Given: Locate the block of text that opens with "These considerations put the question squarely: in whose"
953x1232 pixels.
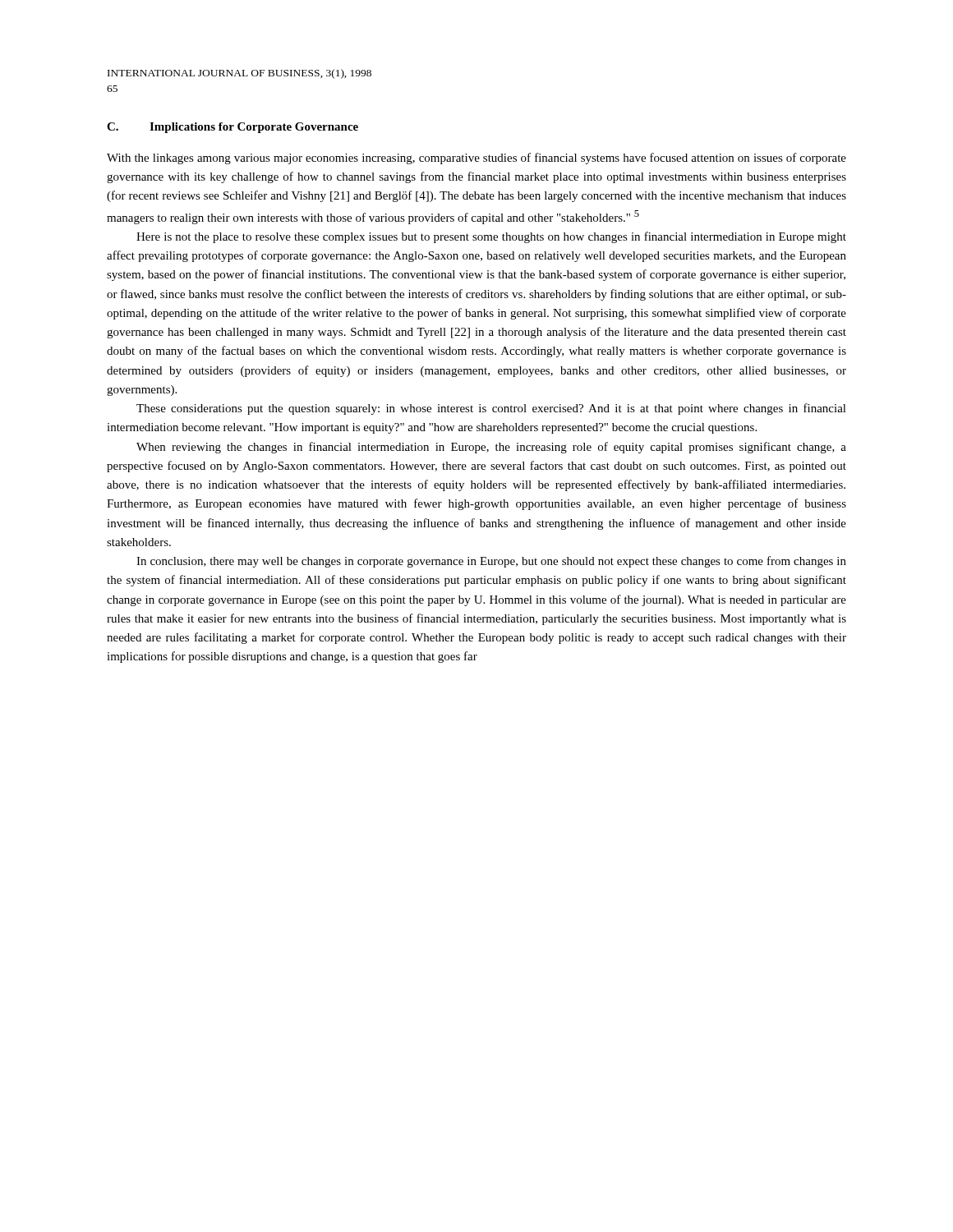Looking at the screenshot, I should (476, 418).
